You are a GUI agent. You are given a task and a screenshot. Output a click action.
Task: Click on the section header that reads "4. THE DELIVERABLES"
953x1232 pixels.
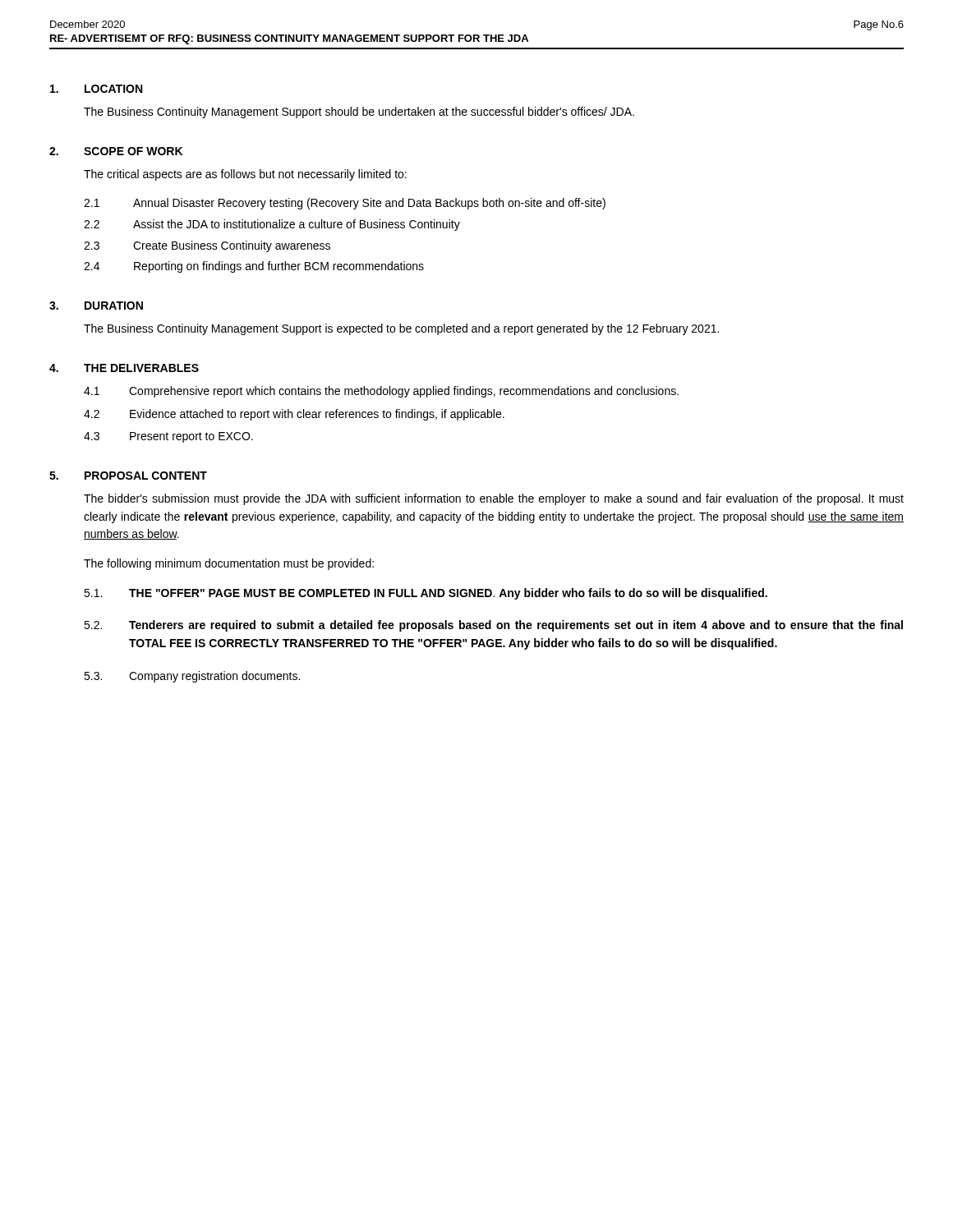pos(124,368)
